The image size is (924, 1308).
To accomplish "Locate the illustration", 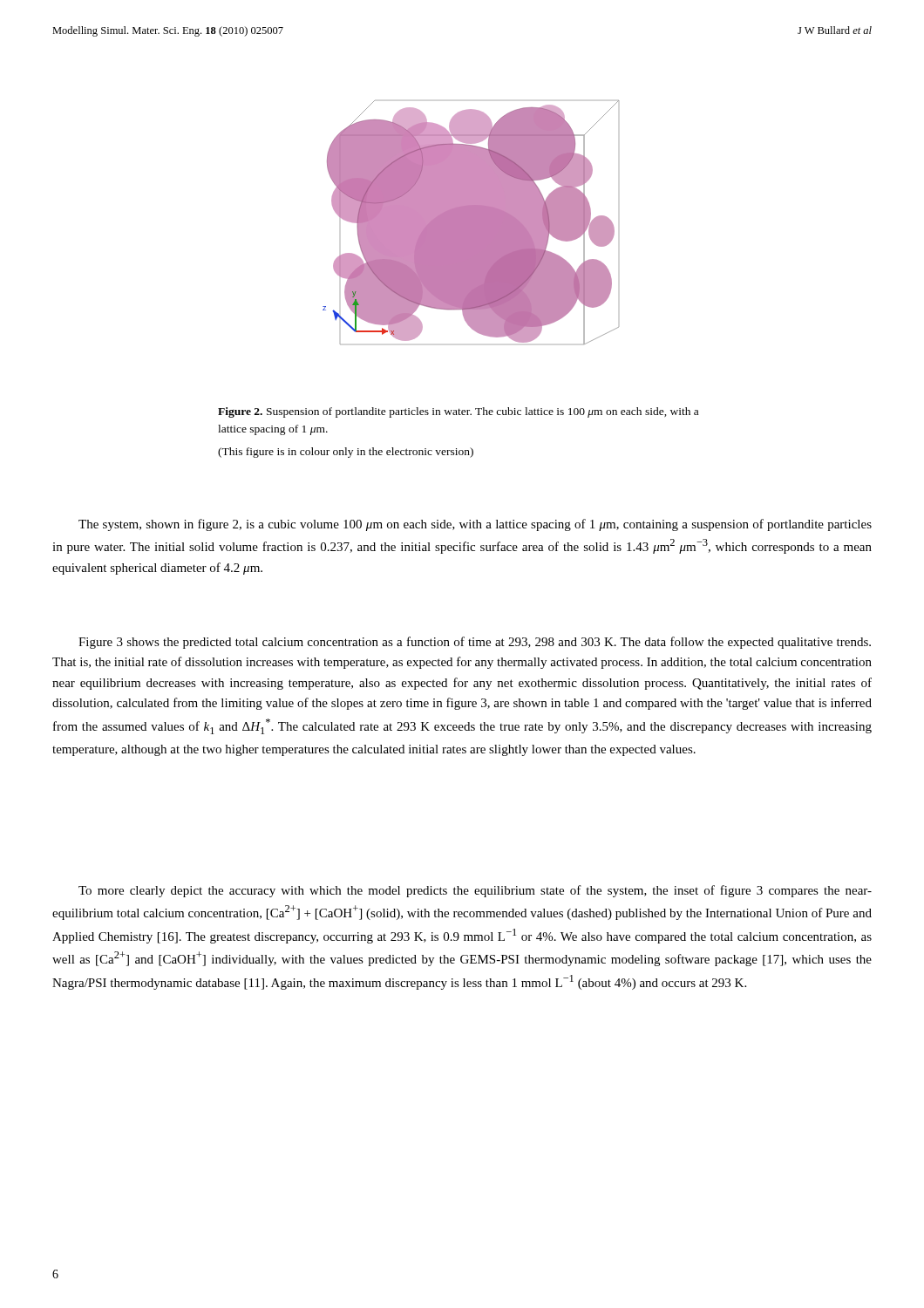I will [462, 227].
